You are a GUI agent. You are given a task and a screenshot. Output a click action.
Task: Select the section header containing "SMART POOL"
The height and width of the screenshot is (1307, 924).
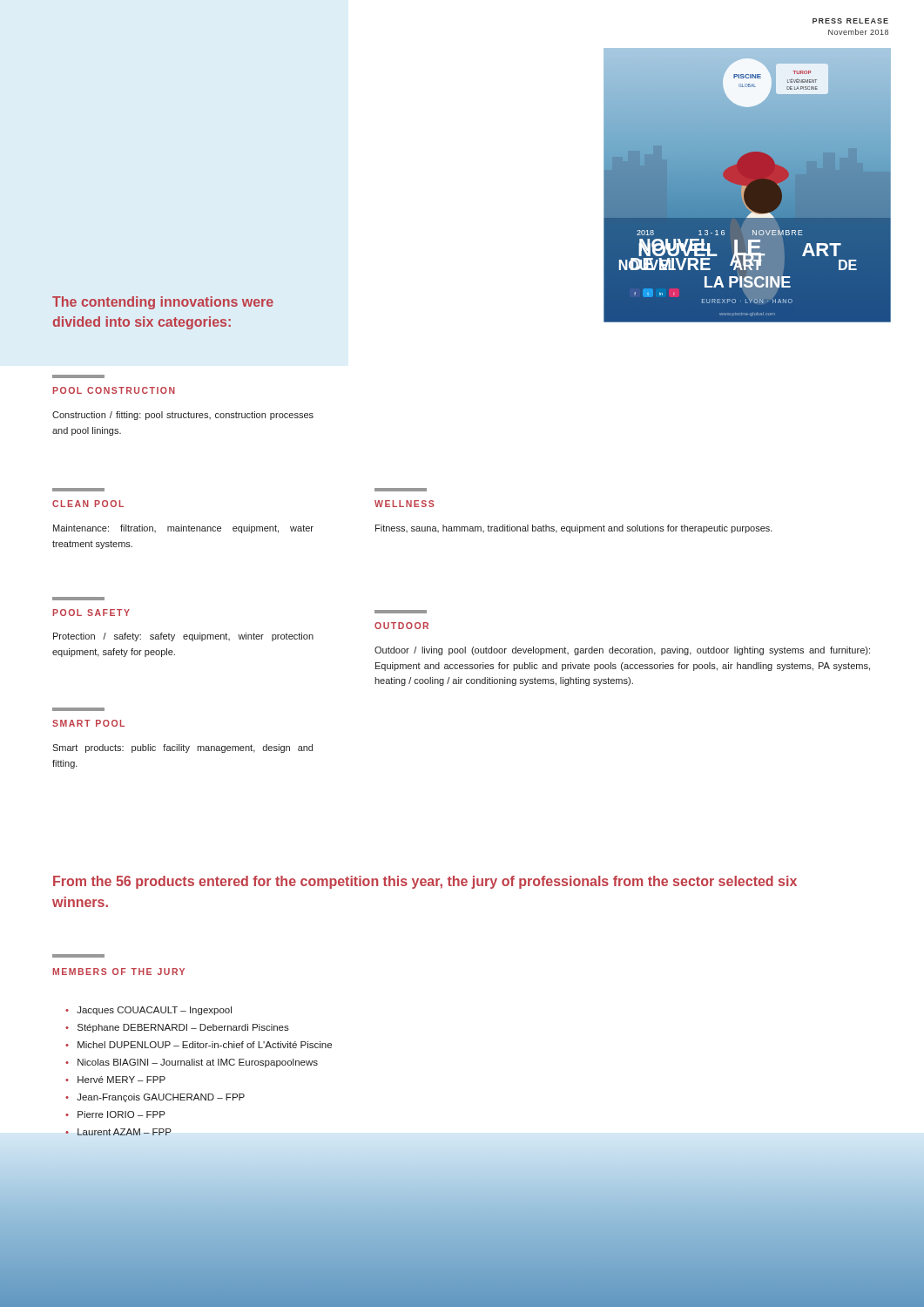point(88,723)
